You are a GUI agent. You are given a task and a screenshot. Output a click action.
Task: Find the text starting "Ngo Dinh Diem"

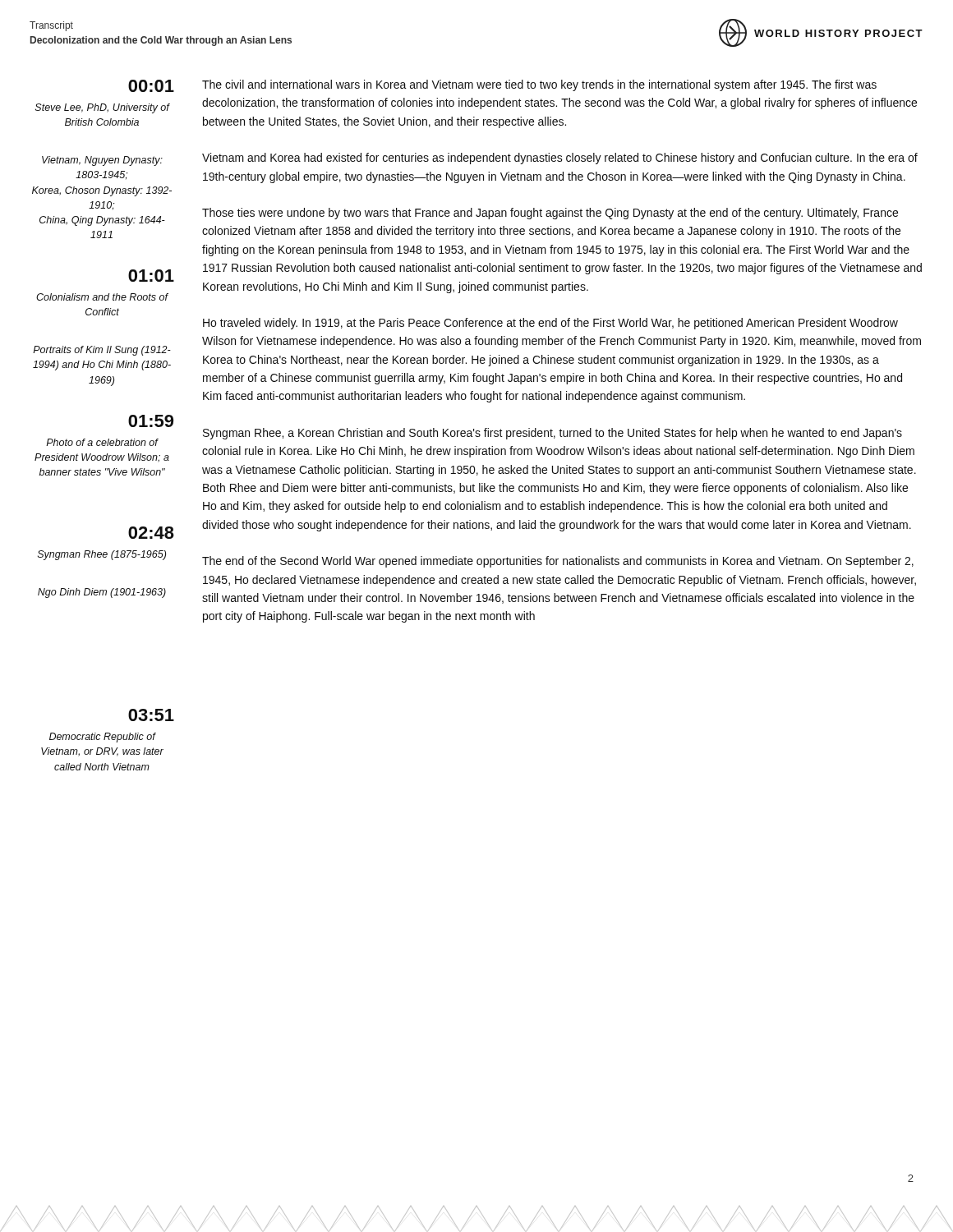(x=102, y=592)
